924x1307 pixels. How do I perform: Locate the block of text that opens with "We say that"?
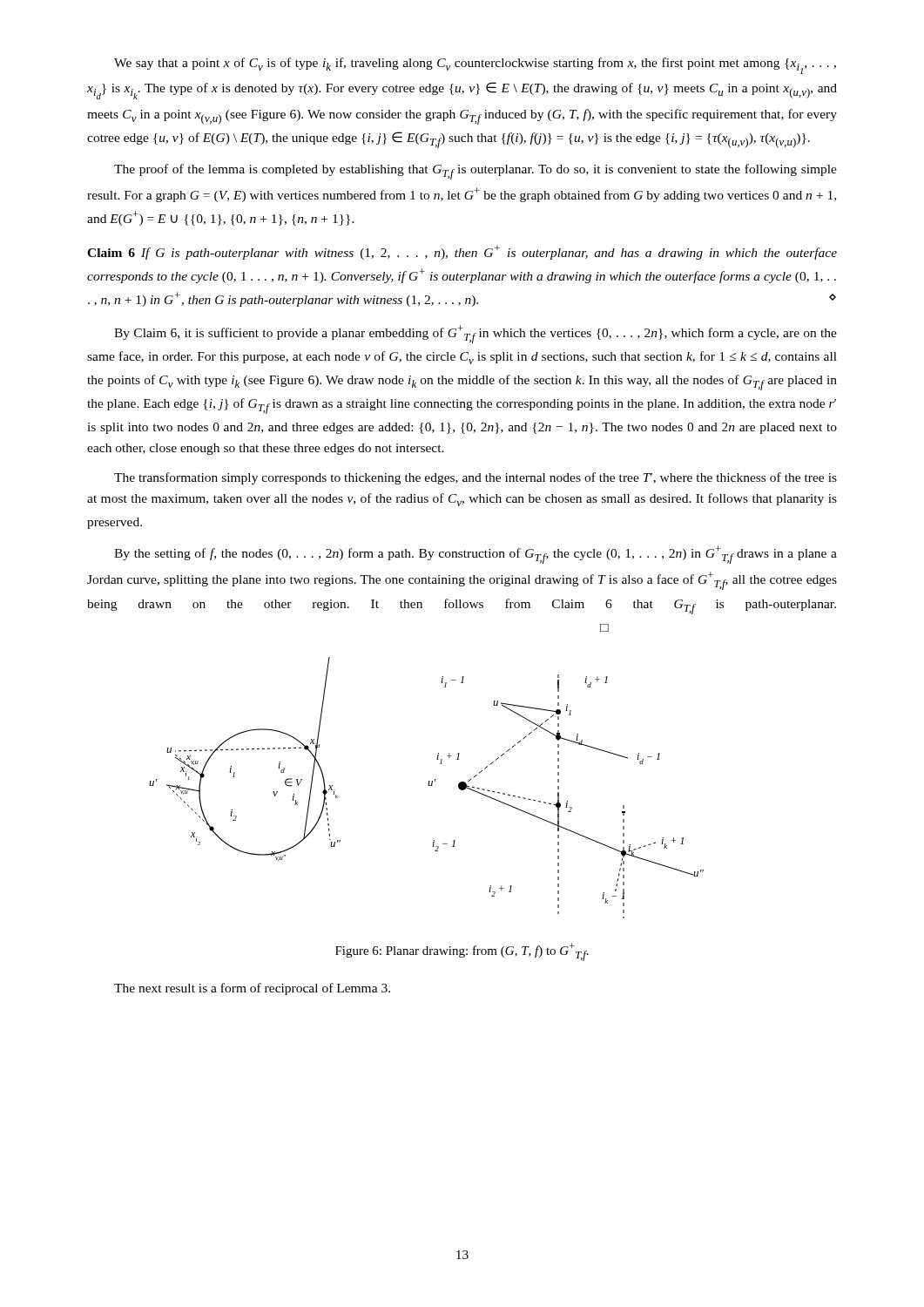pos(462,101)
